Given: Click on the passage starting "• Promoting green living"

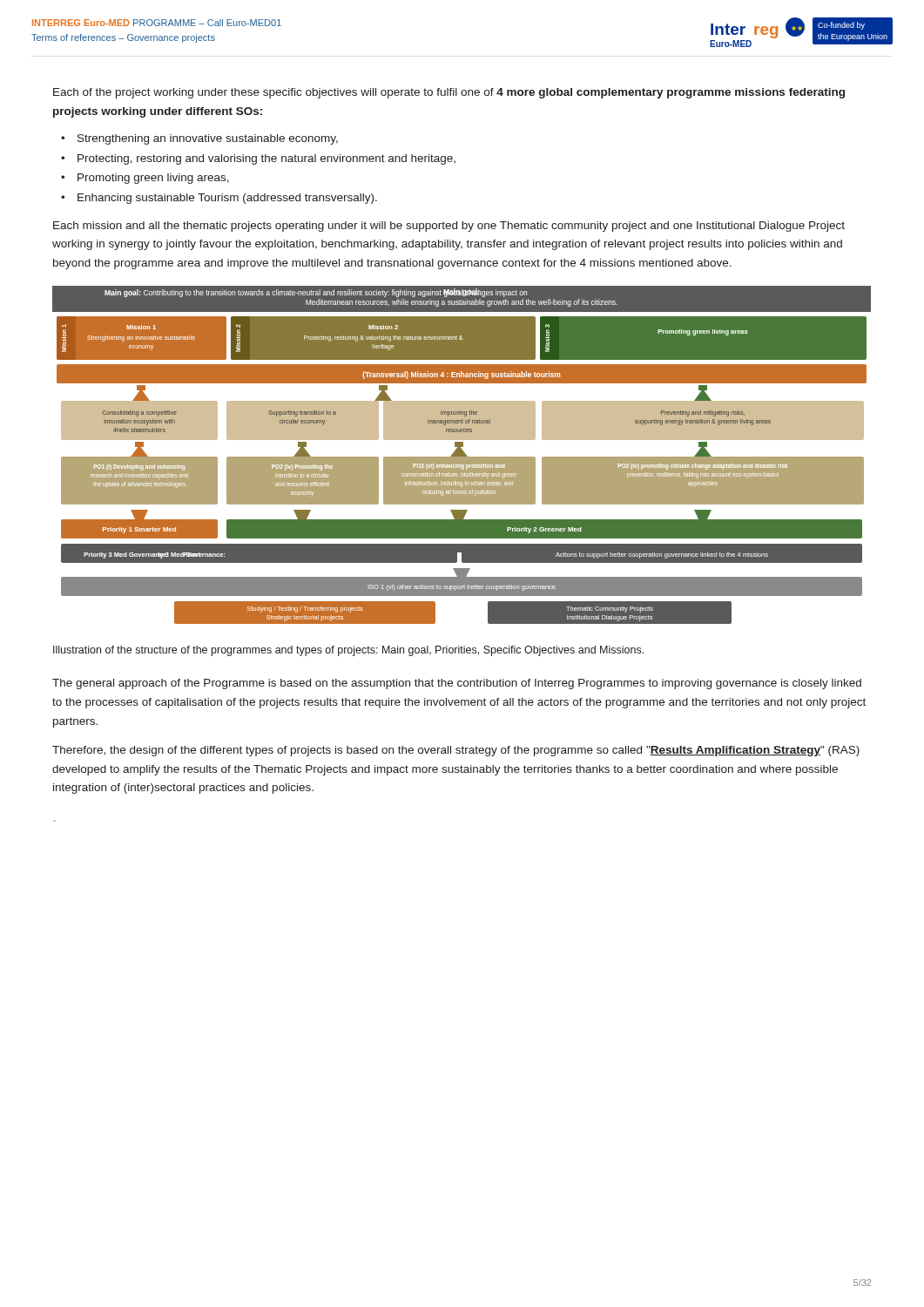Looking at the screenshot, I should (x=145, y=178).
